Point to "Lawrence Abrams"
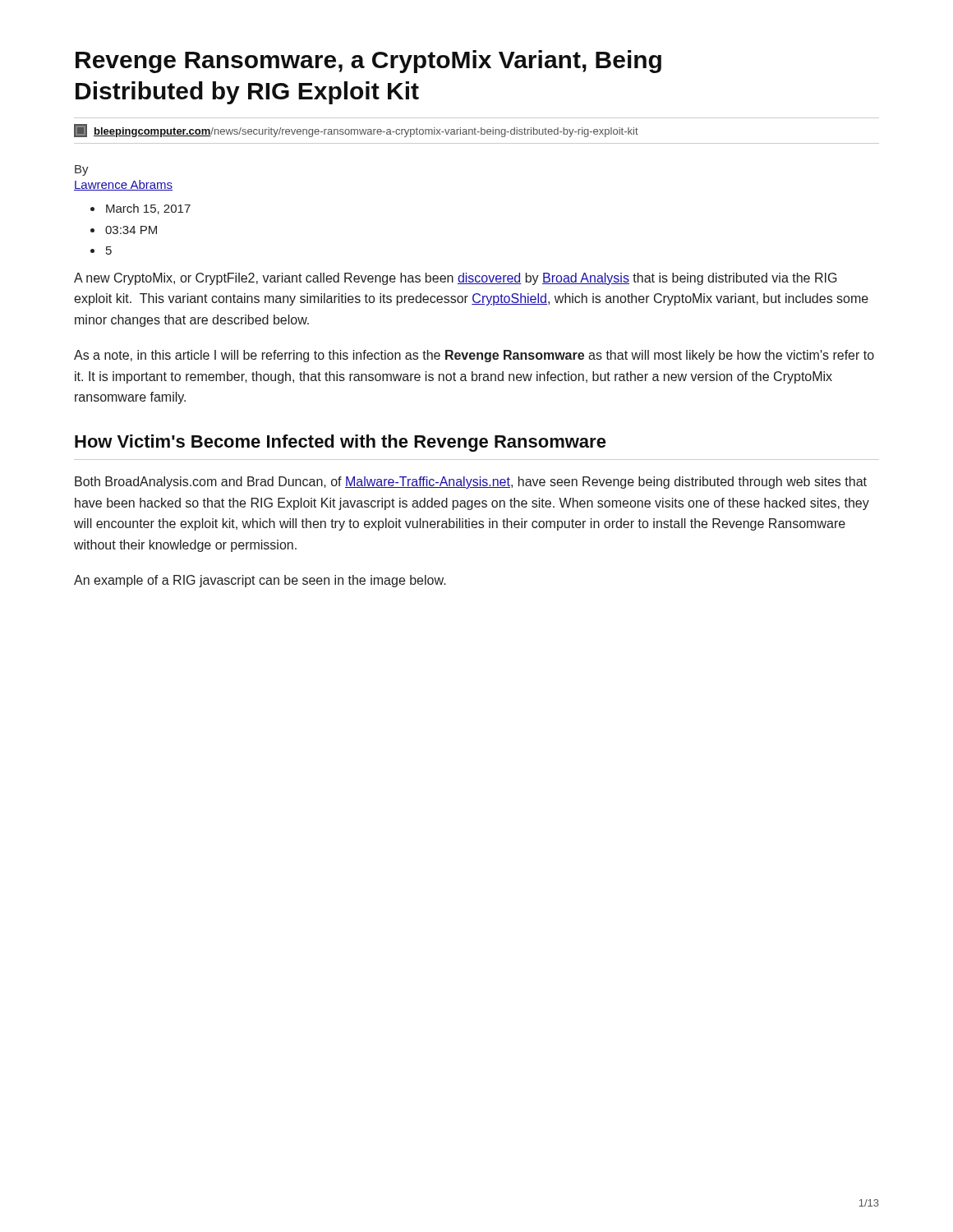953x1232 pixels. [123, 184]
